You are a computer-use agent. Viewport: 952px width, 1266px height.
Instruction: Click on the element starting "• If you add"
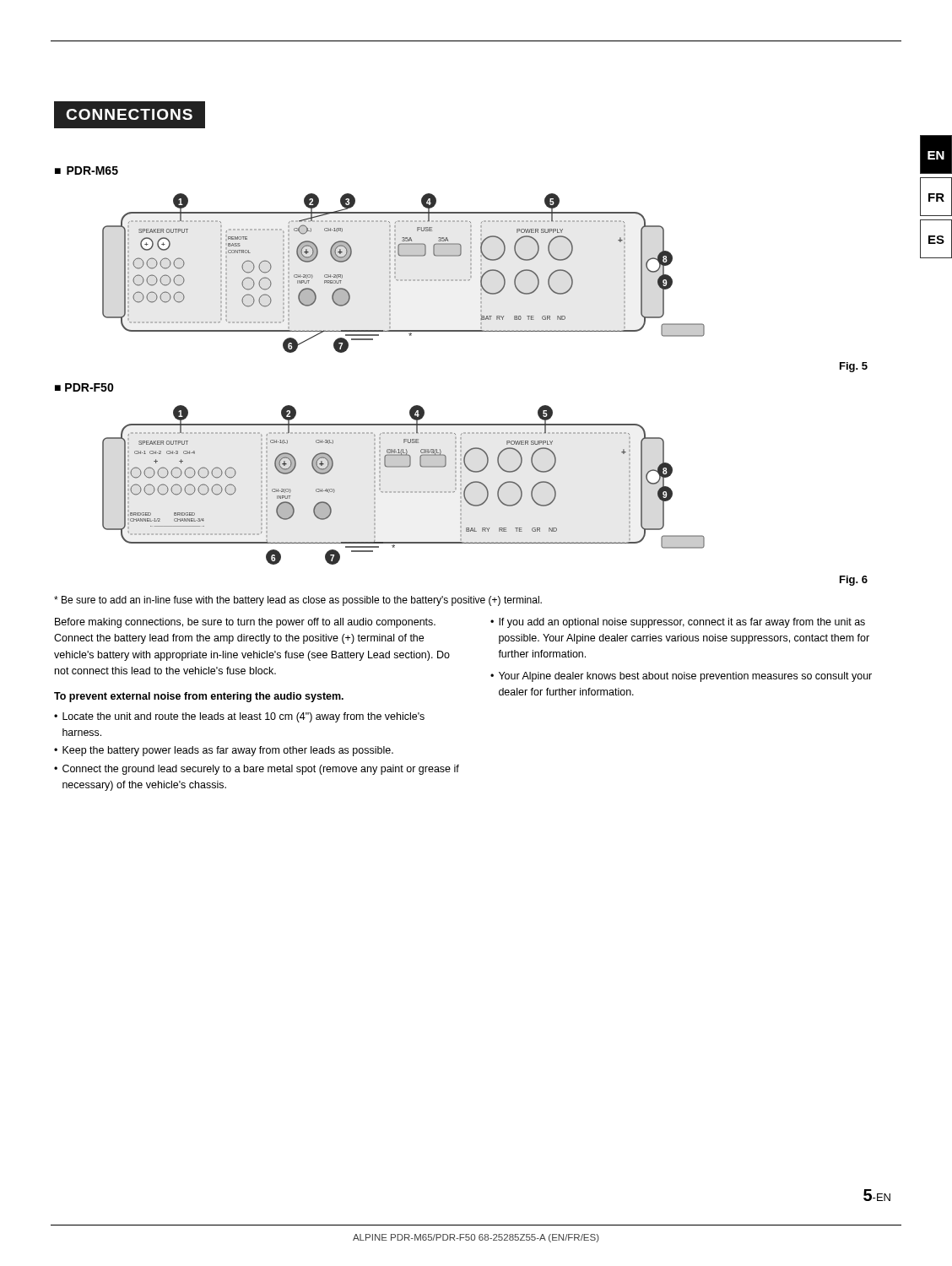click(696, 638)
